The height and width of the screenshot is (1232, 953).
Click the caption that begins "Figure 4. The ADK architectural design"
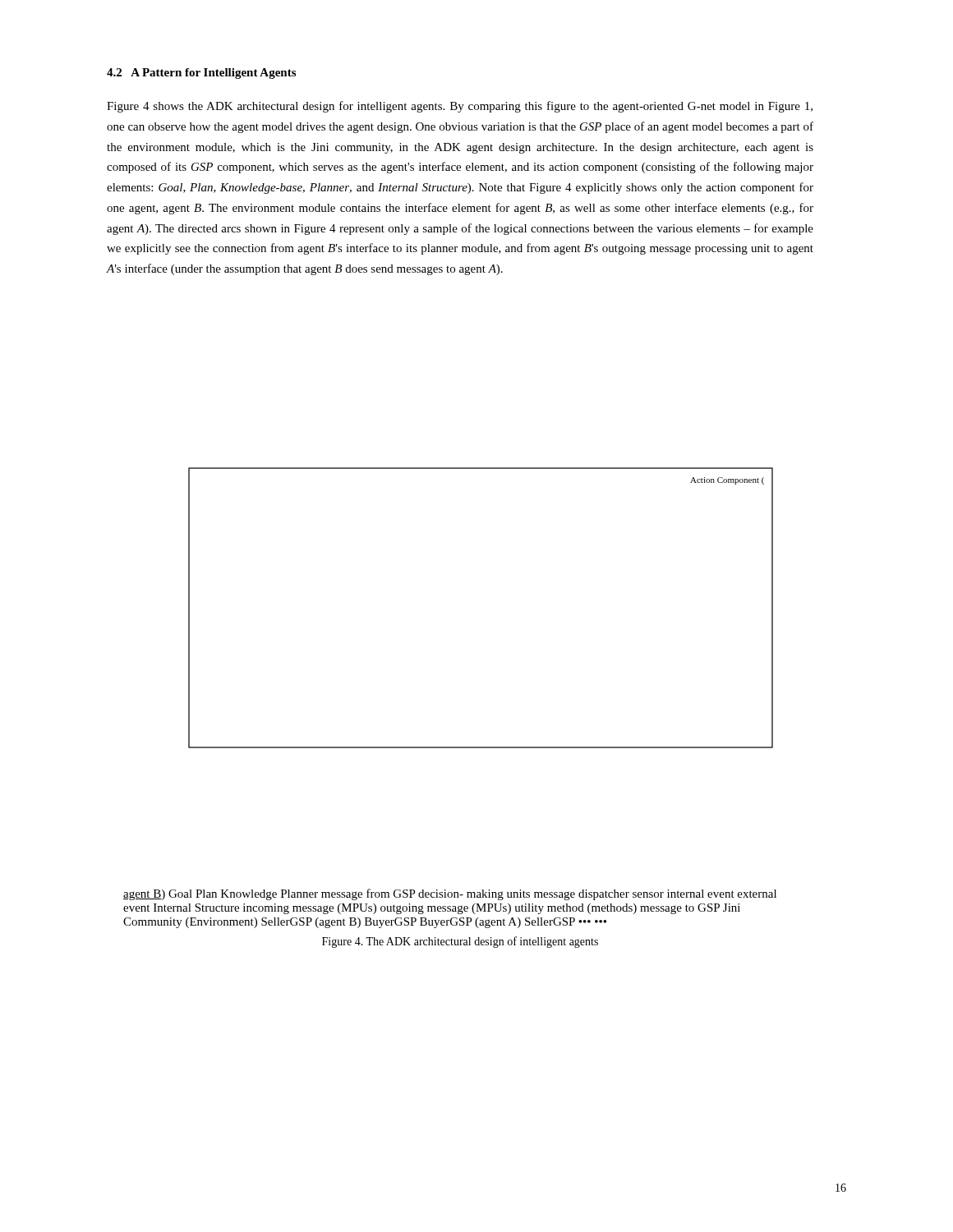pos(460,942)
